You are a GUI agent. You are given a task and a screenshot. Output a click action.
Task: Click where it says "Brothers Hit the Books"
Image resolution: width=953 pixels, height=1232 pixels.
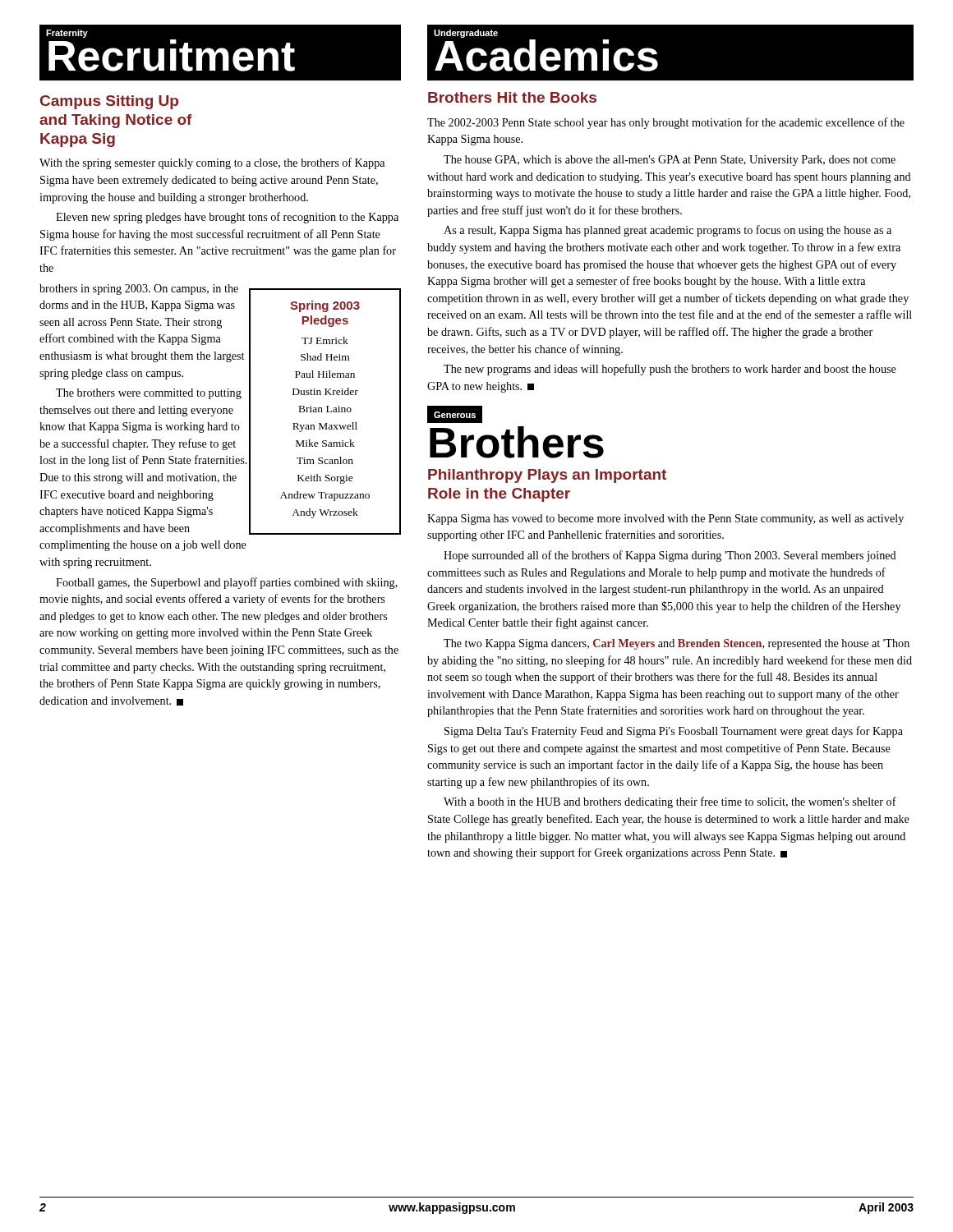(512, 97)
